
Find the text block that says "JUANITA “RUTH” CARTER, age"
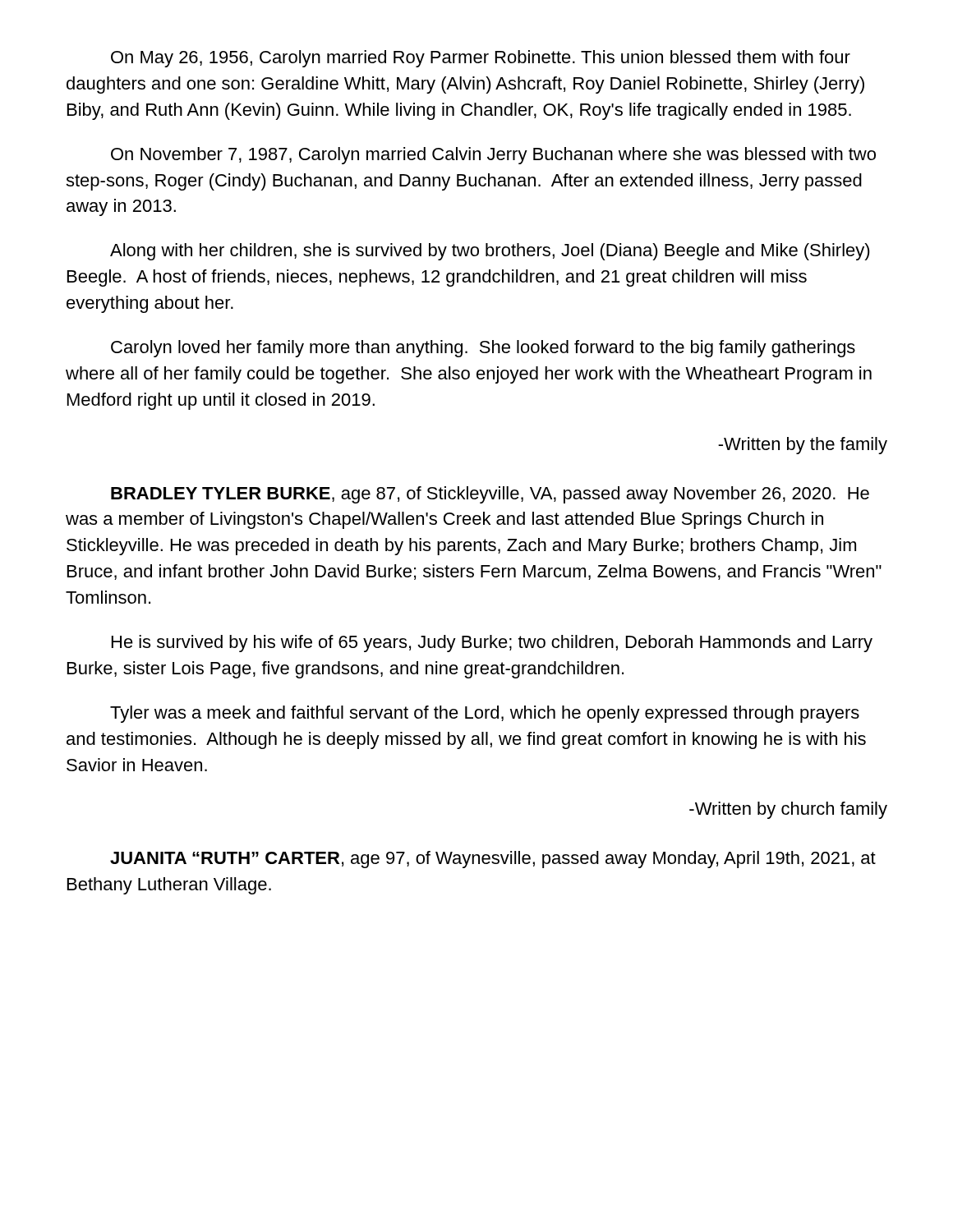click(471, 871)
